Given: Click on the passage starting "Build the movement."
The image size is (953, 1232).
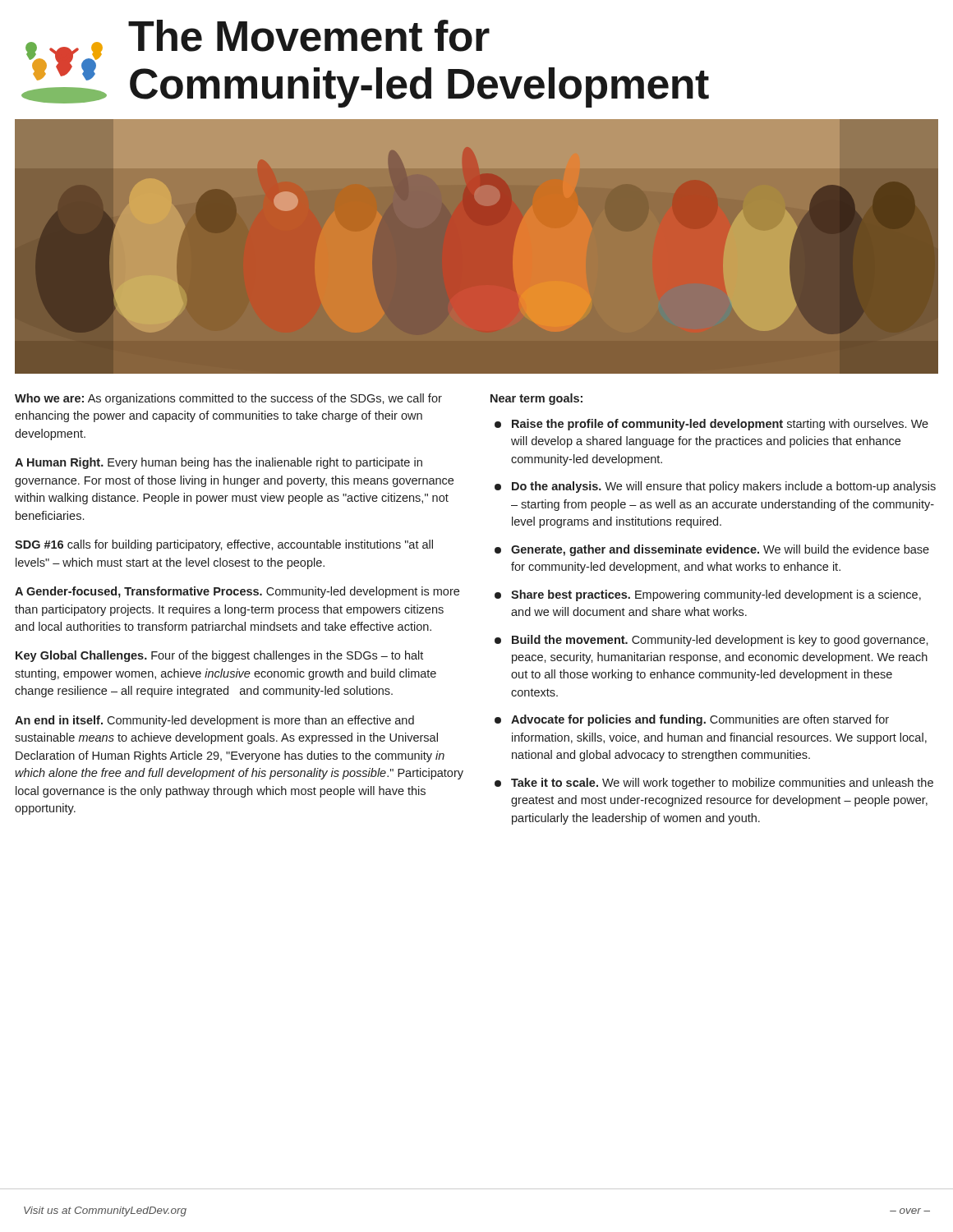Looking at the screenshot, I should pyautogui.click(x=714, y=667).
